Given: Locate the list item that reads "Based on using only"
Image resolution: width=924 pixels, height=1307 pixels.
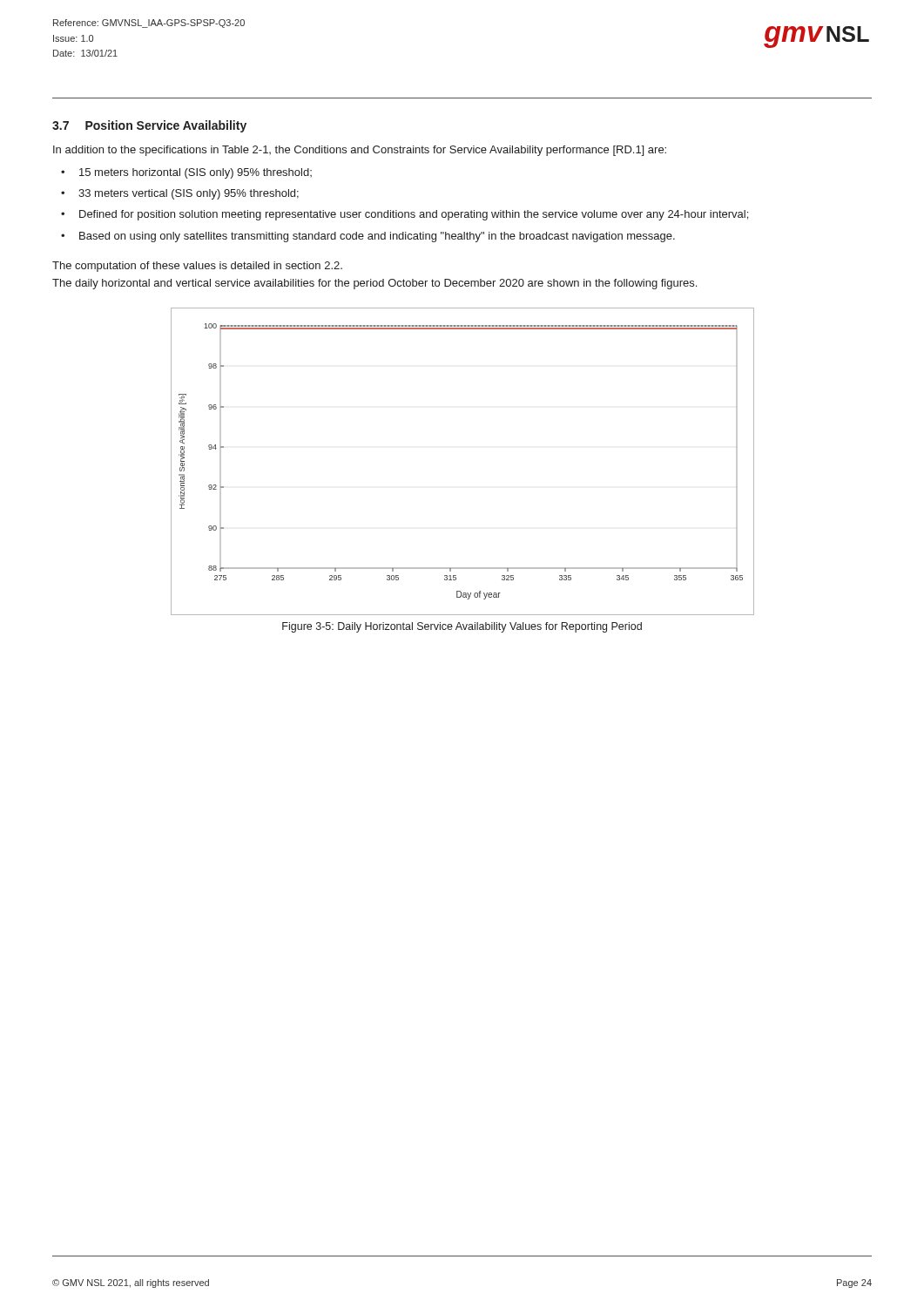Looking at the screenshot, I should tap(377, 235).
